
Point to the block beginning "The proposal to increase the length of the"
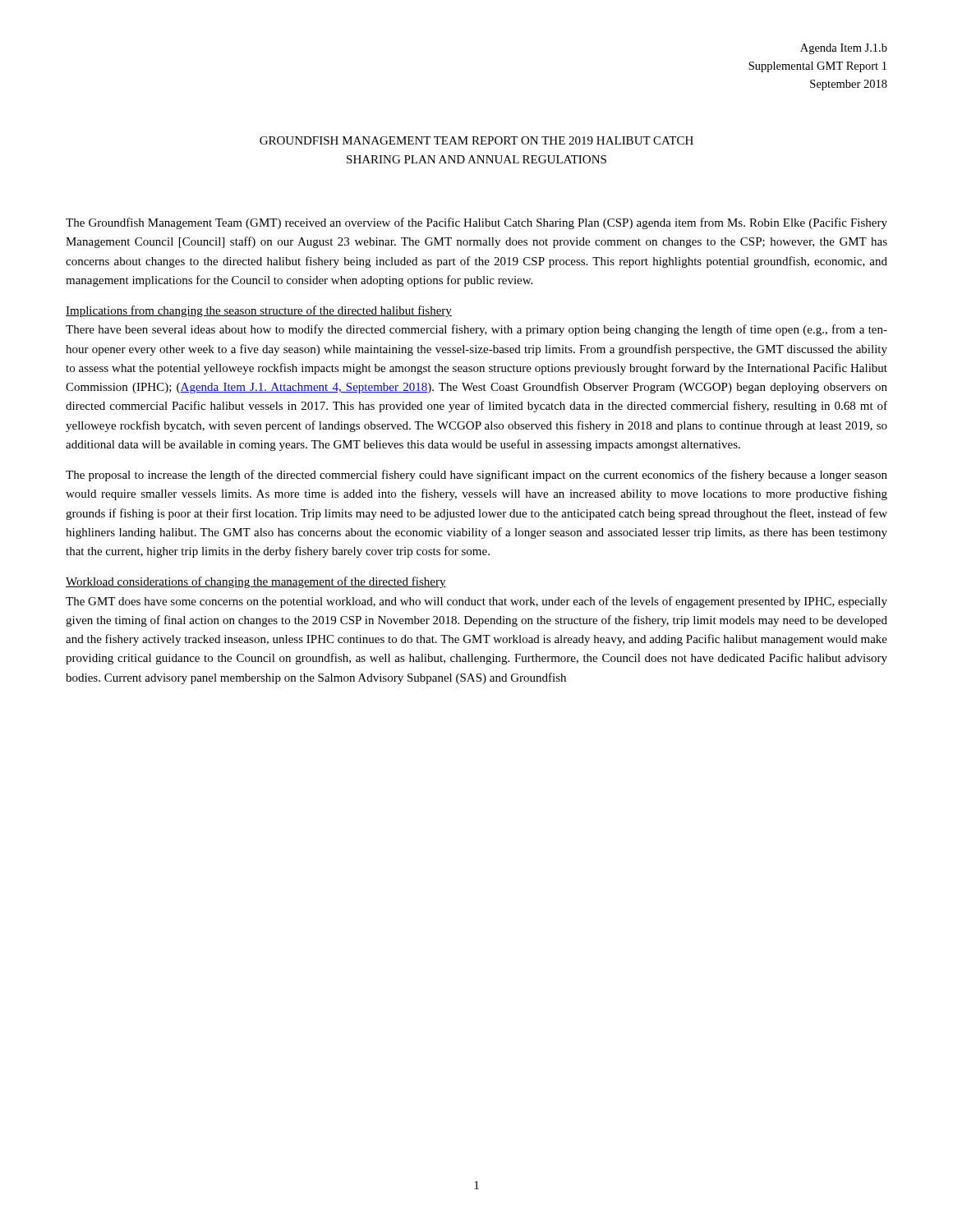(476, 513)
